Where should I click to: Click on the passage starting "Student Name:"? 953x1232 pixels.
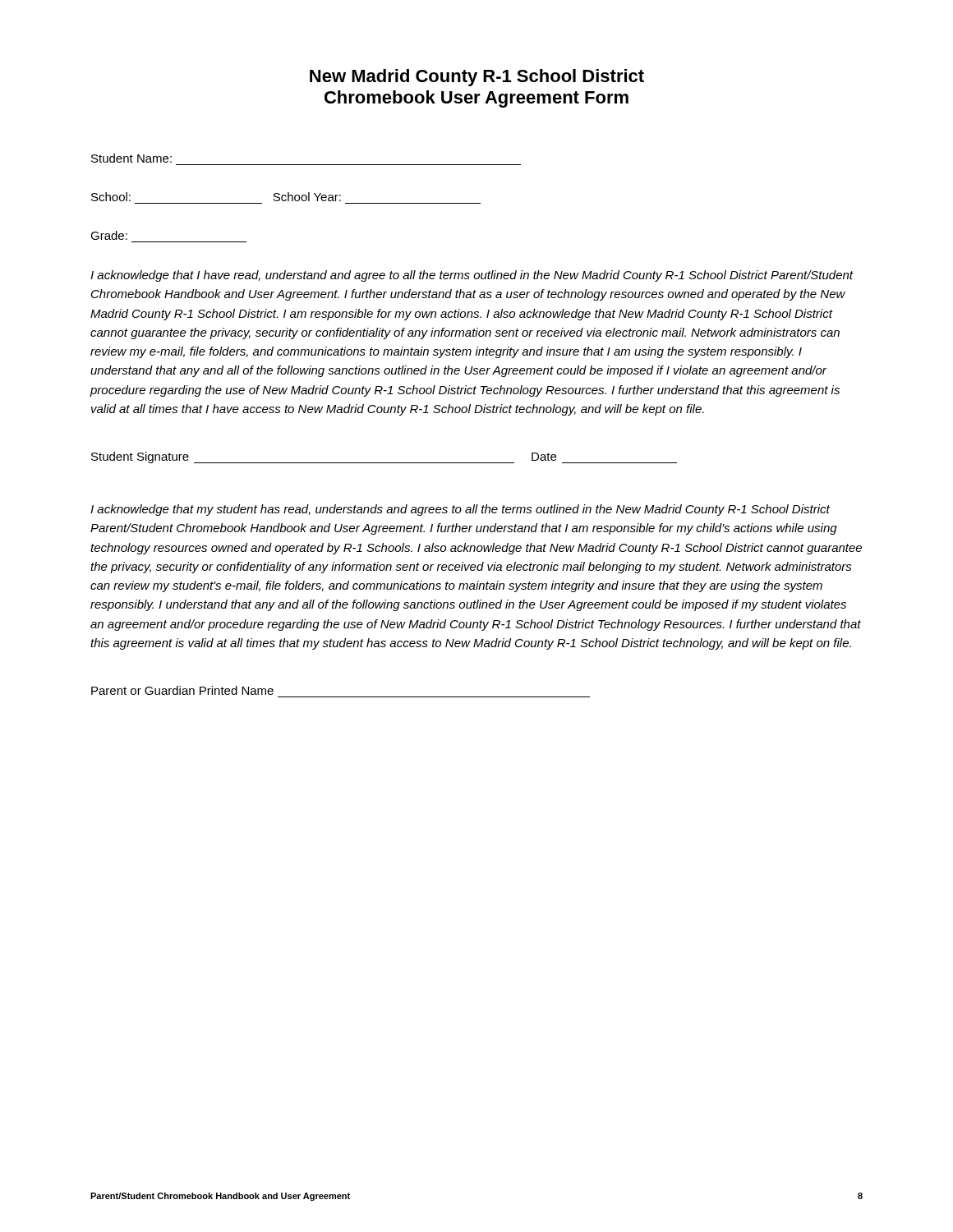306,157
